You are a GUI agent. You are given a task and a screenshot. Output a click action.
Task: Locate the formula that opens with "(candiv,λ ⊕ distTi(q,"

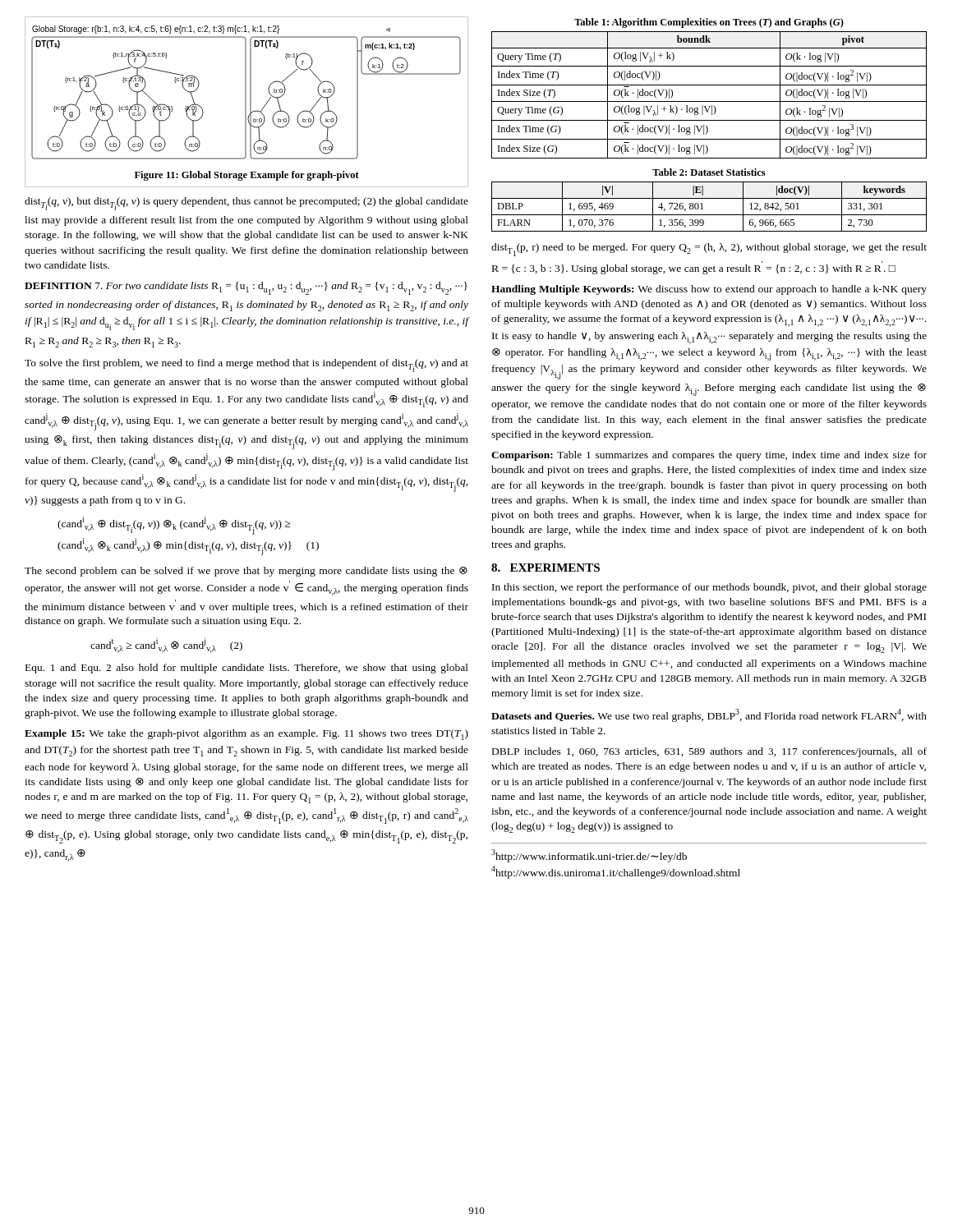tap(263, 536)
